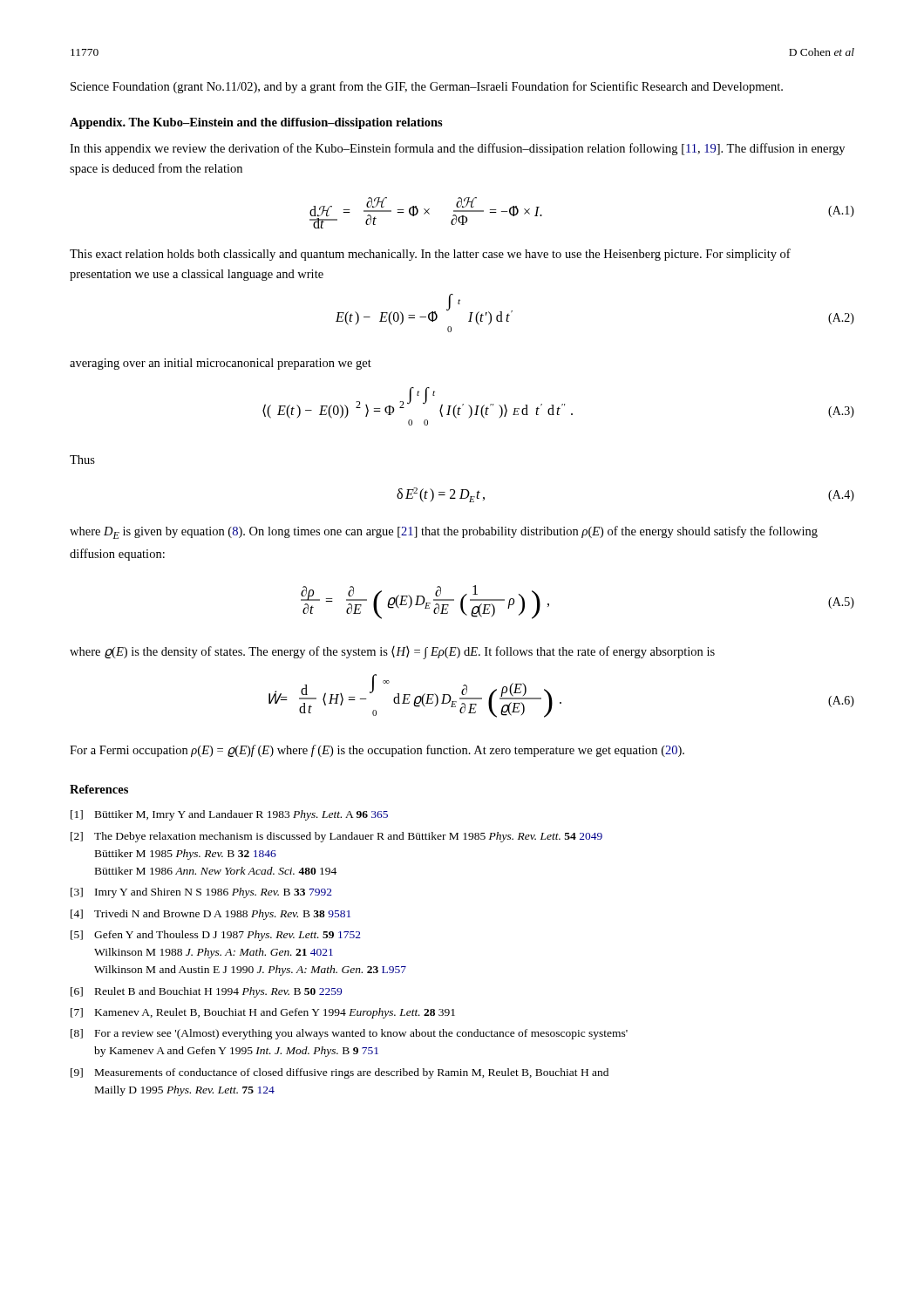
Task: Find the text starting "In this appendix we review the derivation of"
Action: [x=457, y=158]
